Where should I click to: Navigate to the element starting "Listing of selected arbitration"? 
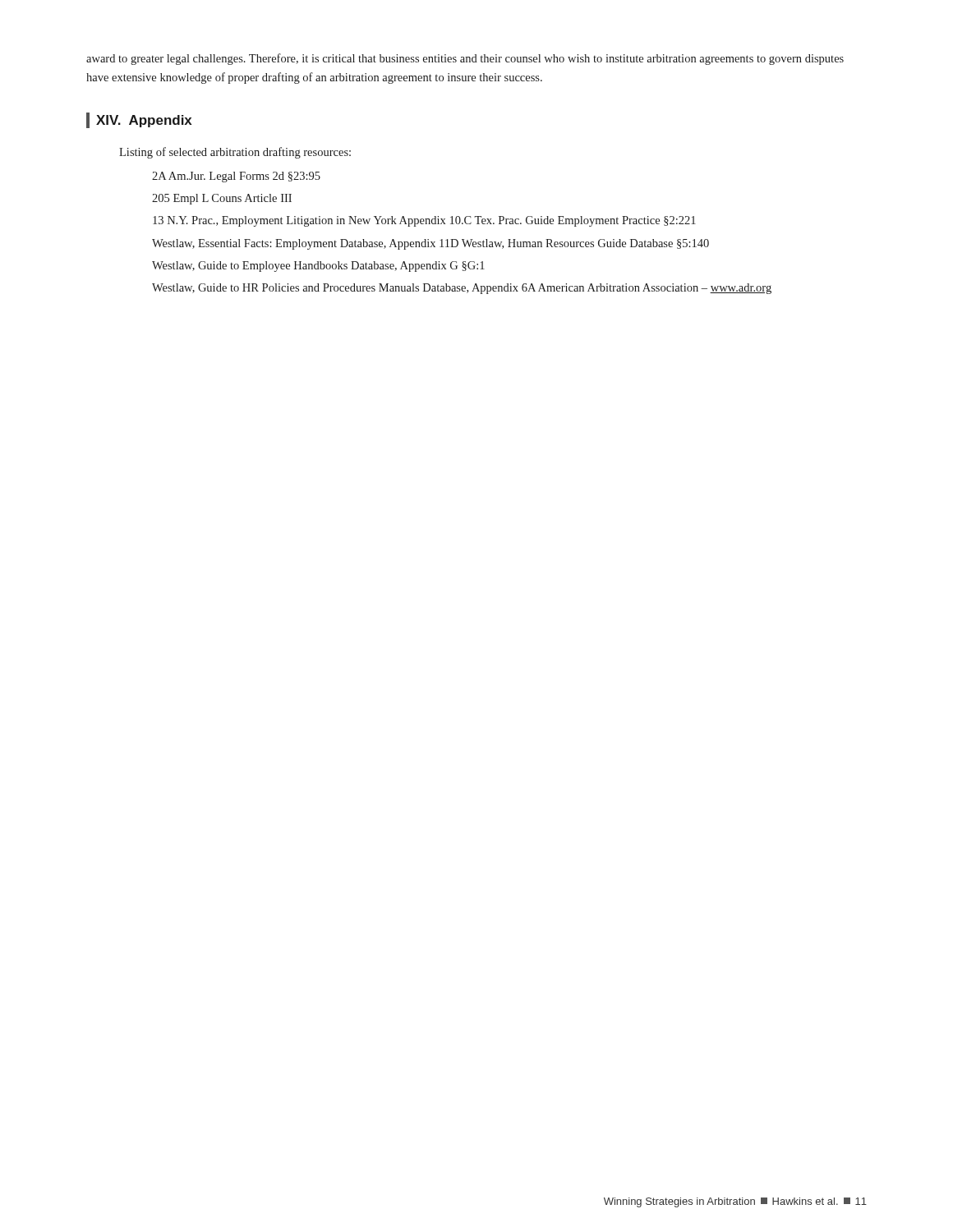(235, 152)
